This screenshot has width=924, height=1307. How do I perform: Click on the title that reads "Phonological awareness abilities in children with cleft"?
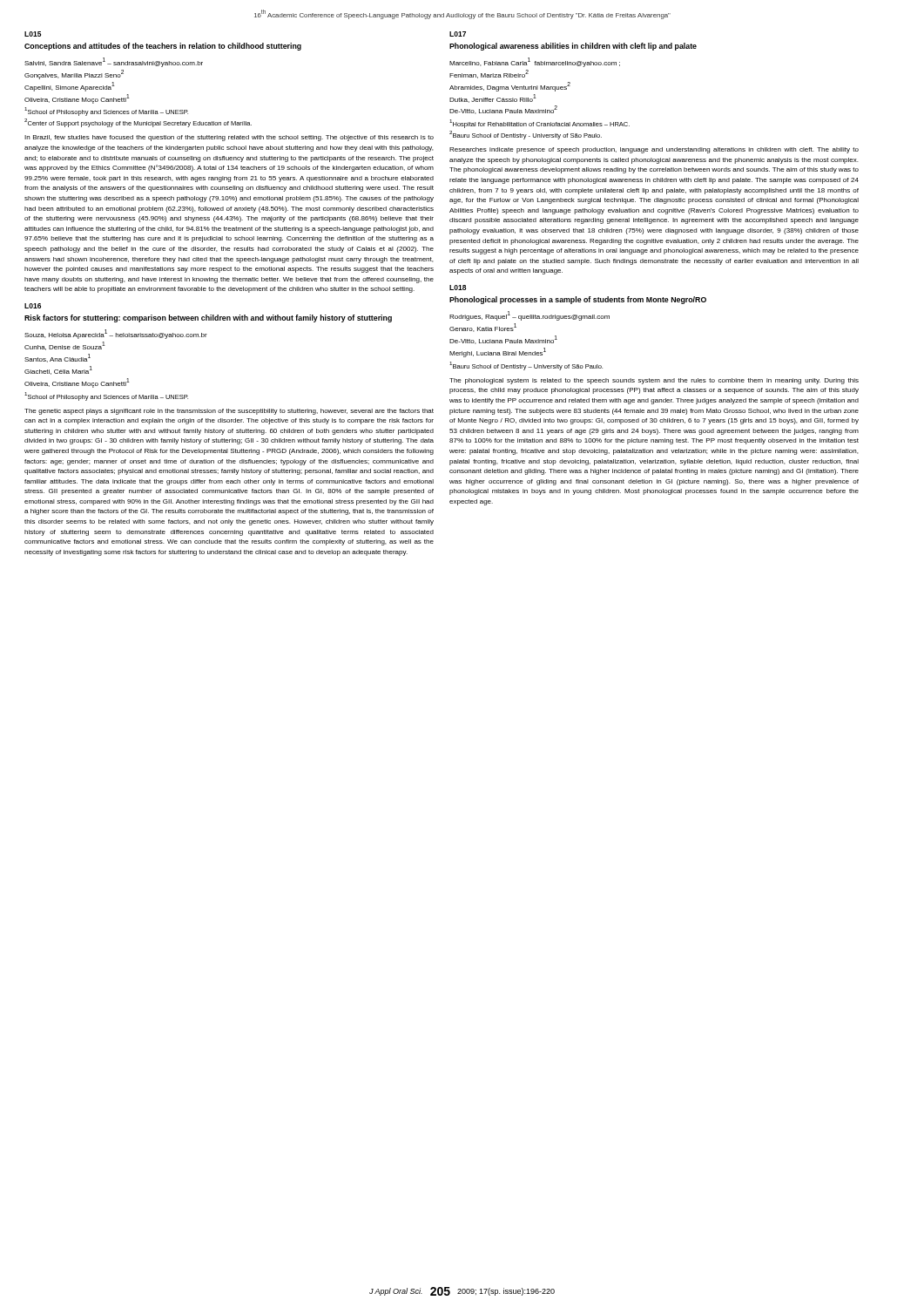pyautogui.click(x=573, y=46)
